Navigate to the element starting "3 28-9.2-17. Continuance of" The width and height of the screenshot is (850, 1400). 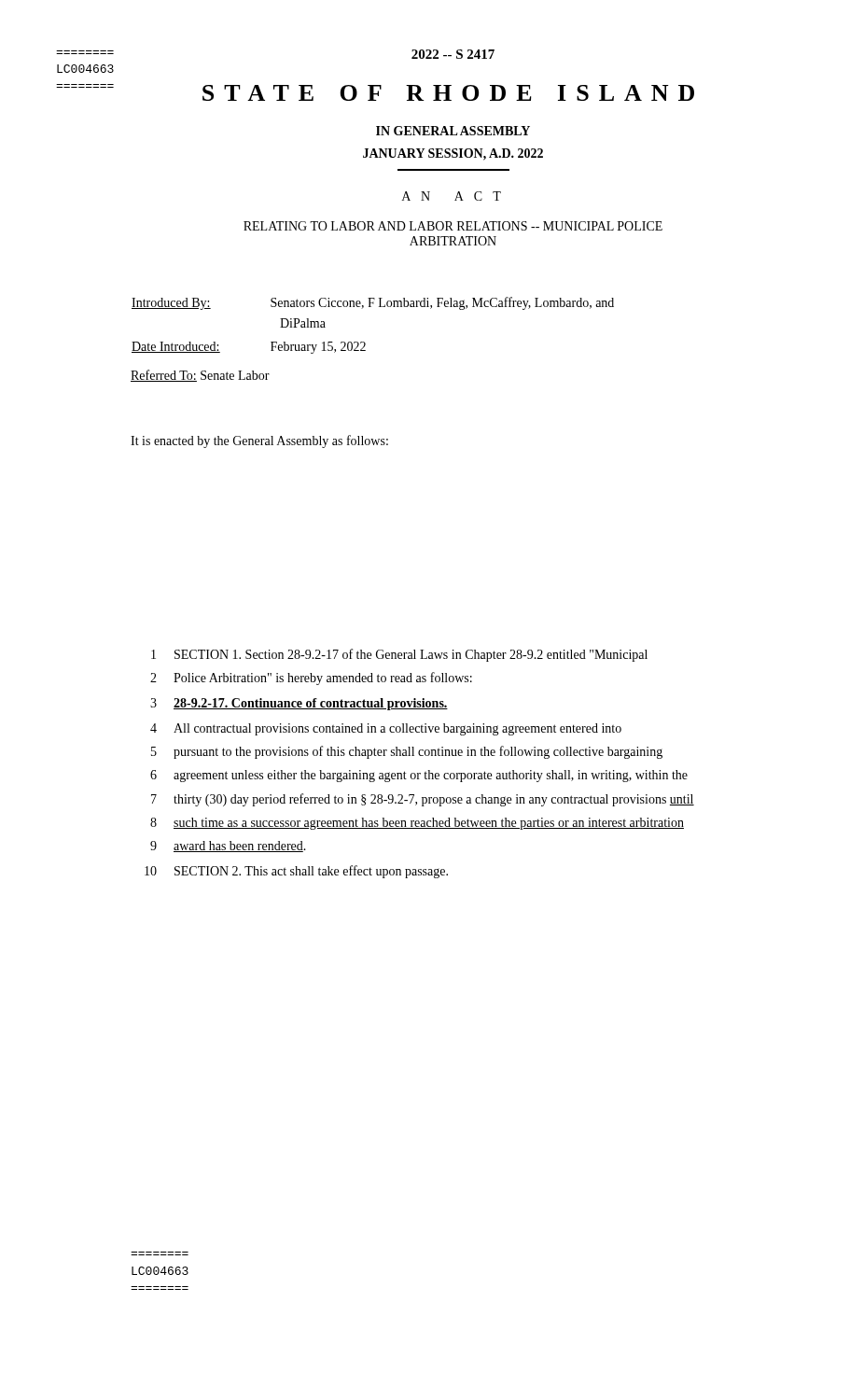pos(453,704)
